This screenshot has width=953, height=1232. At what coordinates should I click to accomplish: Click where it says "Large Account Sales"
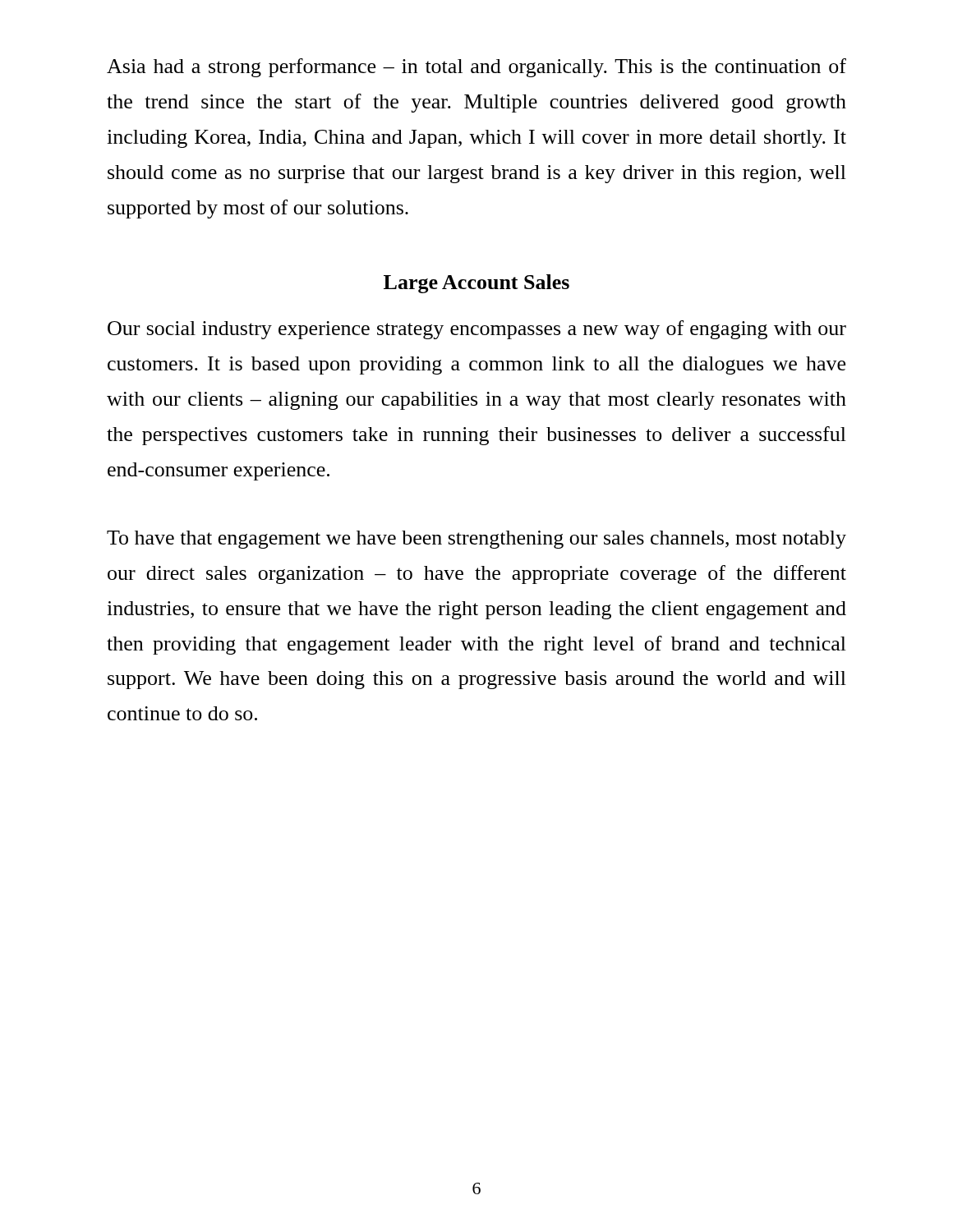pyautogui.click(x=476, y=282)
